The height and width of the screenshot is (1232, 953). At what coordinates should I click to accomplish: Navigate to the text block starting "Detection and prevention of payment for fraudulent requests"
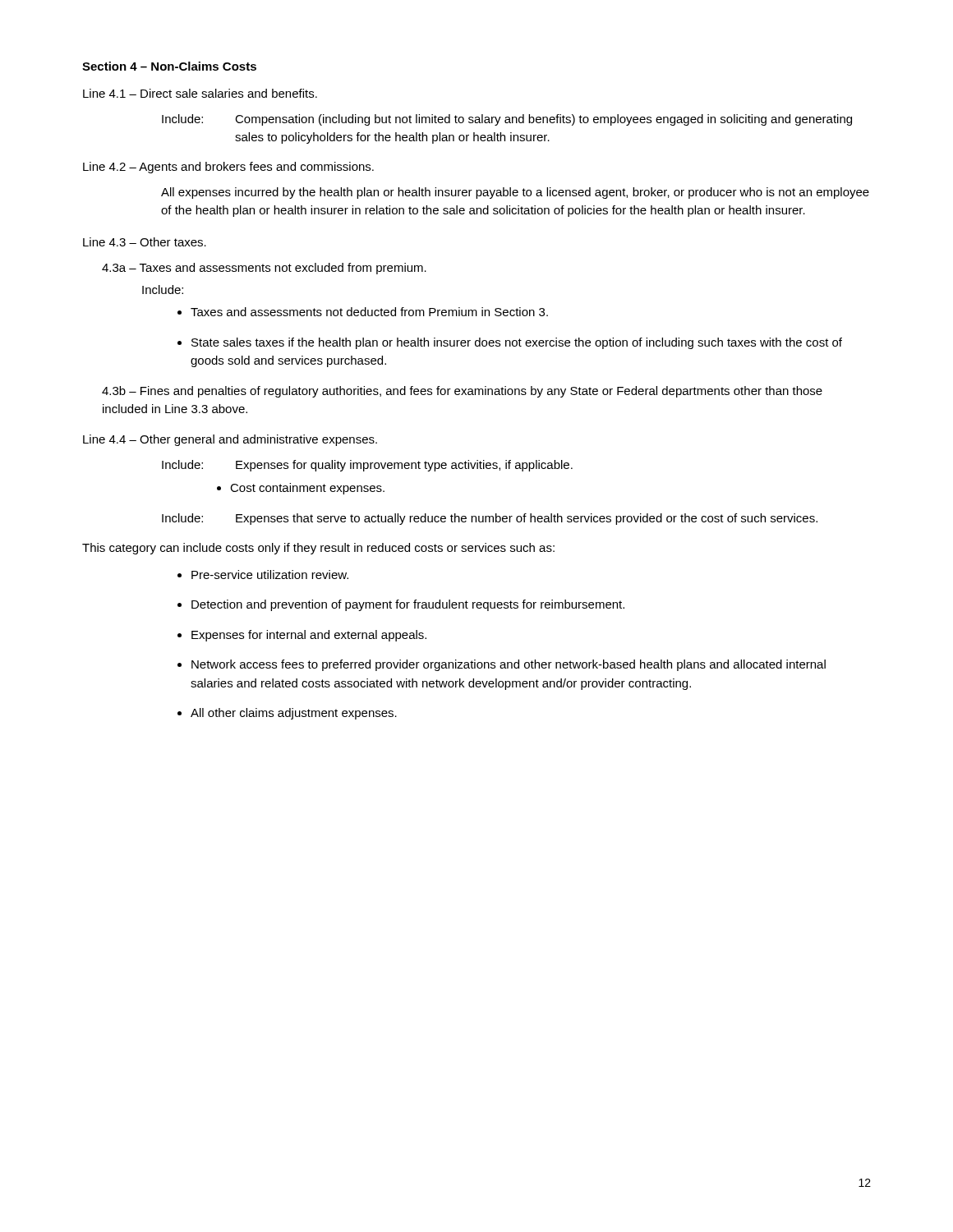(408, 604)
